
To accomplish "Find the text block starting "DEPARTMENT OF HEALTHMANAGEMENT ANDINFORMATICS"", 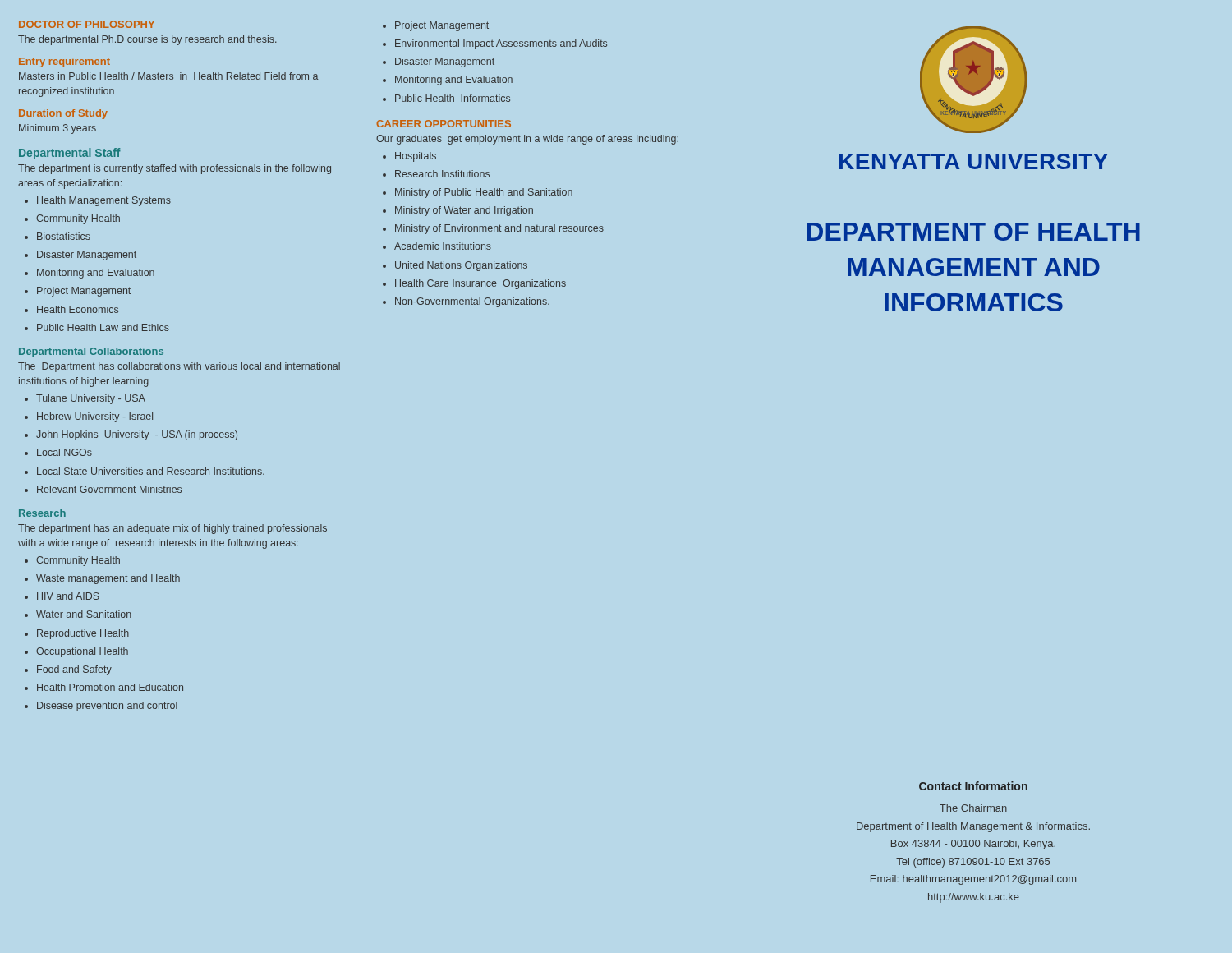I will [x=973, y=267].
